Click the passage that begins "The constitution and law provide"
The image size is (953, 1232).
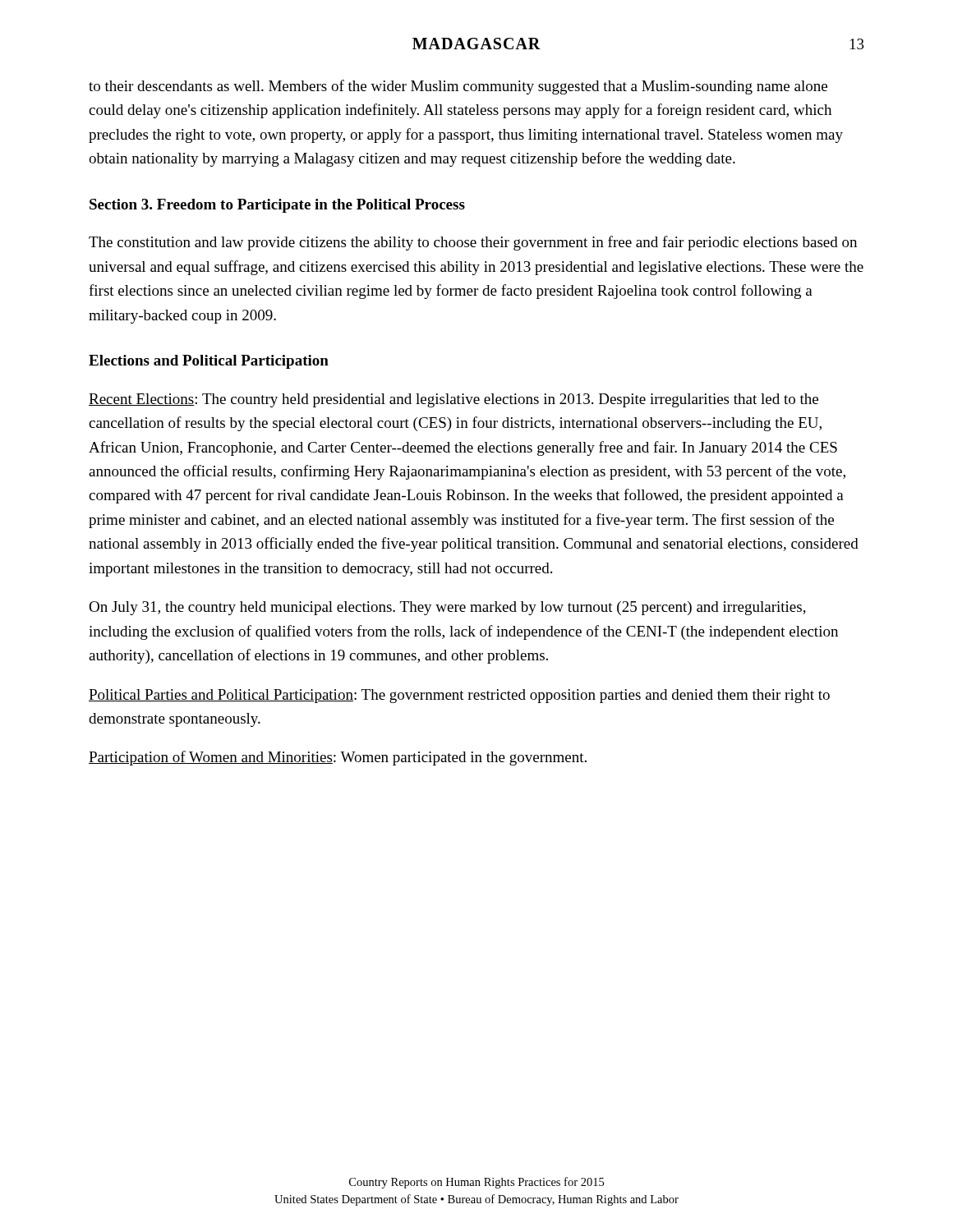(476, 278)
